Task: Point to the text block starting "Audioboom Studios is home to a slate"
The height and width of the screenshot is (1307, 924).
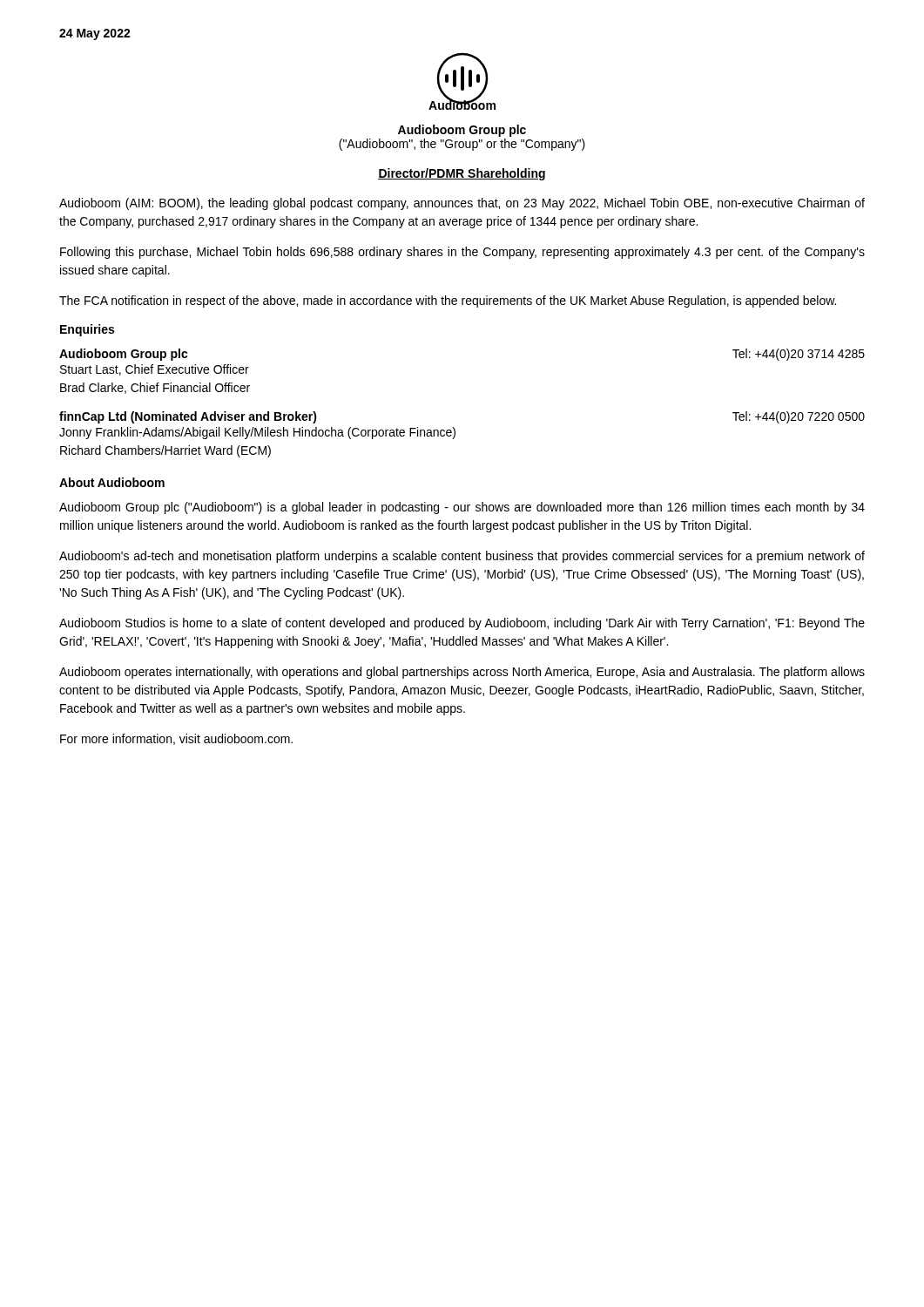Action: pyautogui.click(x=462, y=632)
